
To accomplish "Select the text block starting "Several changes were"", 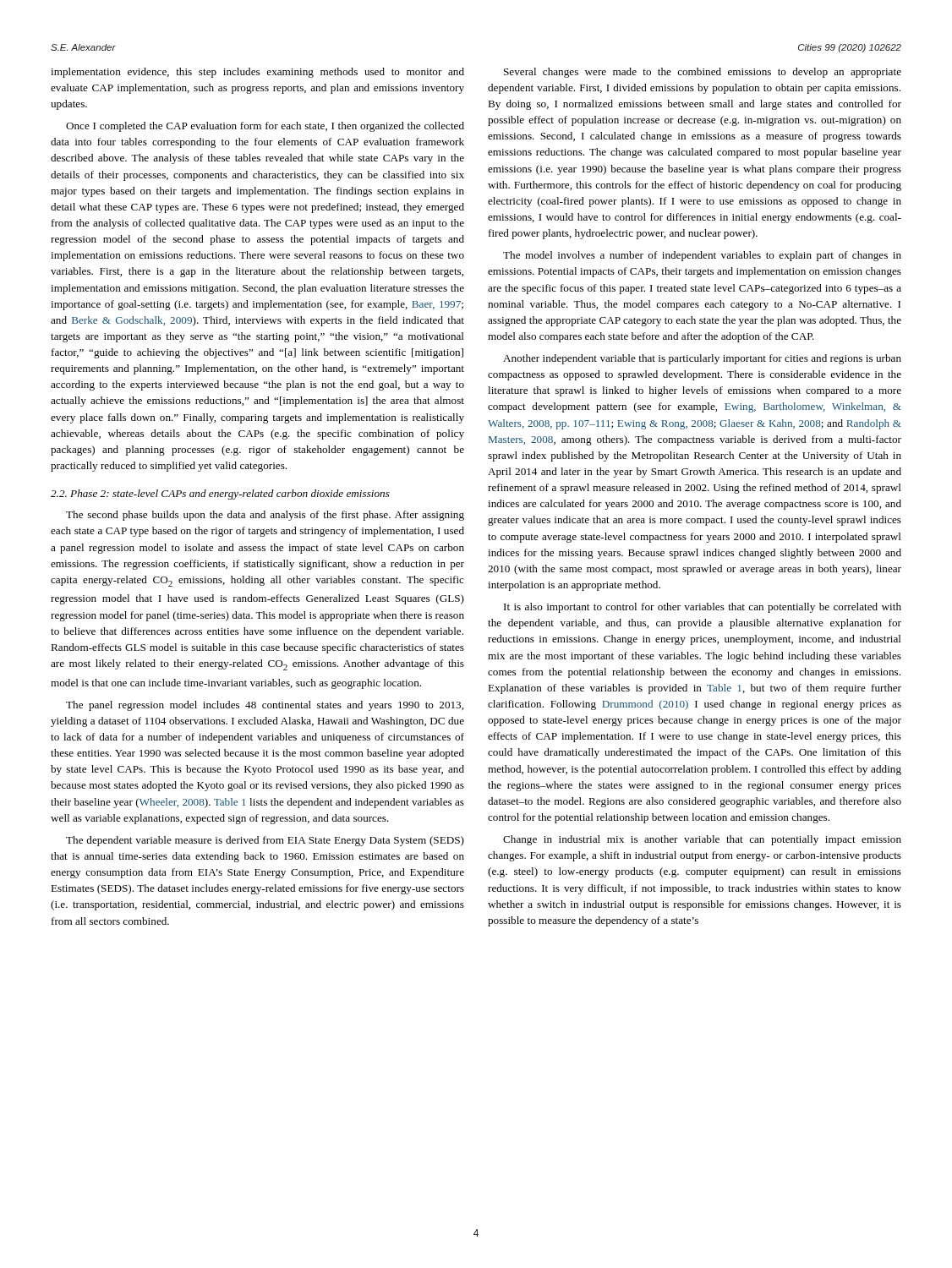I will pyautogui.click(x=695, y=496).
